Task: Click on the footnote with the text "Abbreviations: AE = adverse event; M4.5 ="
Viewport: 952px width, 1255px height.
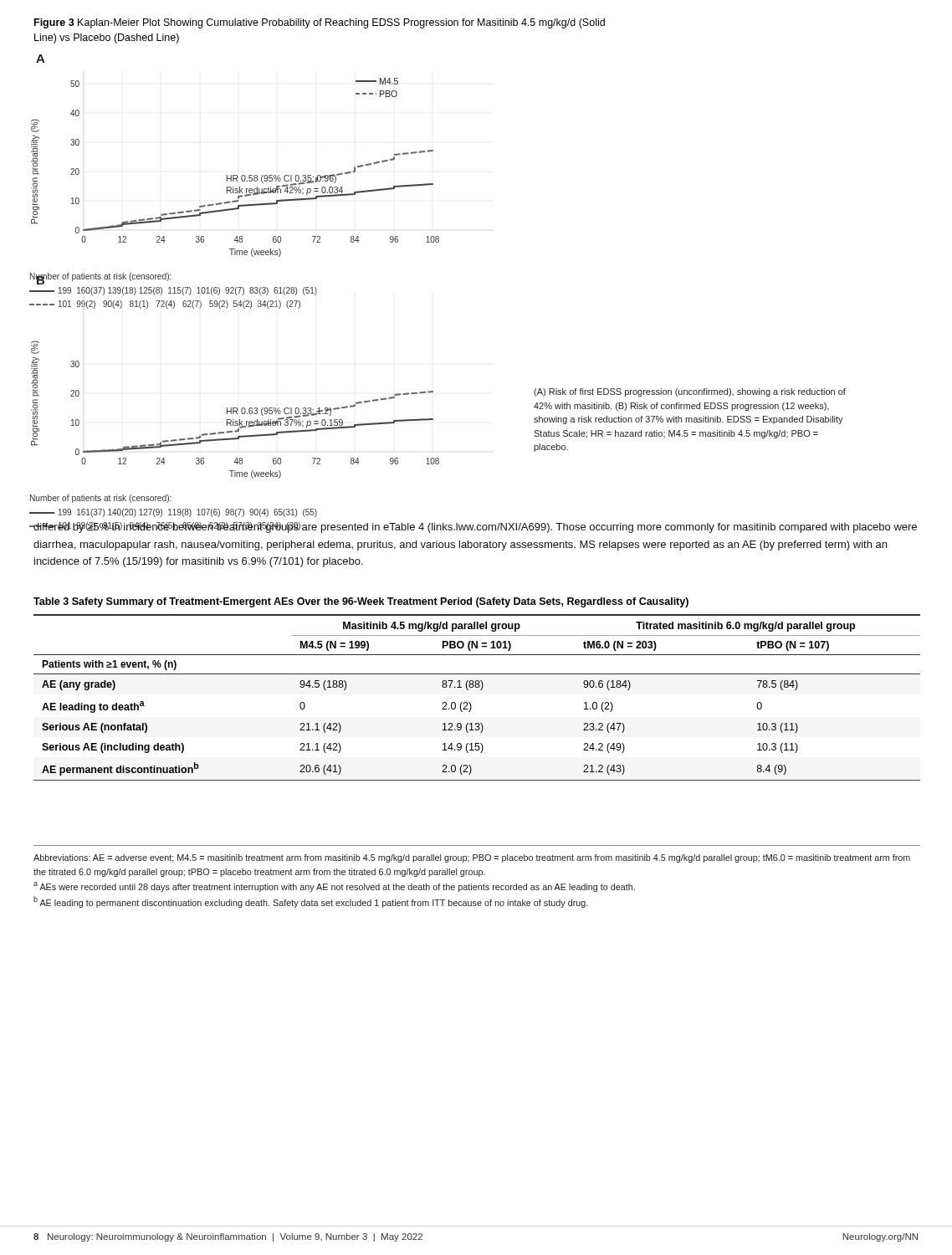Action: (472, 880)
